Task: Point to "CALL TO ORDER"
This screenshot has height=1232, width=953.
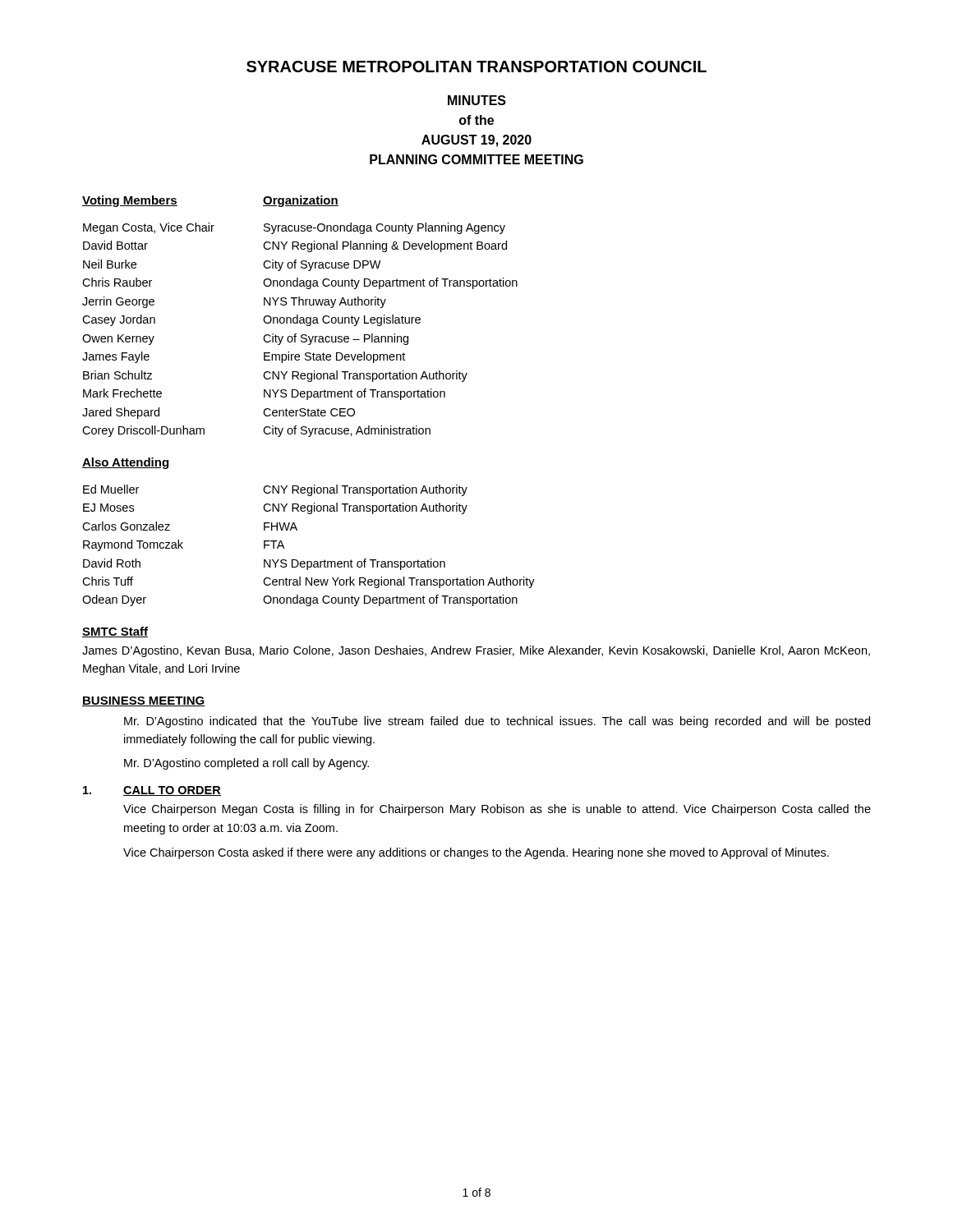Action: tap(172, 790)
